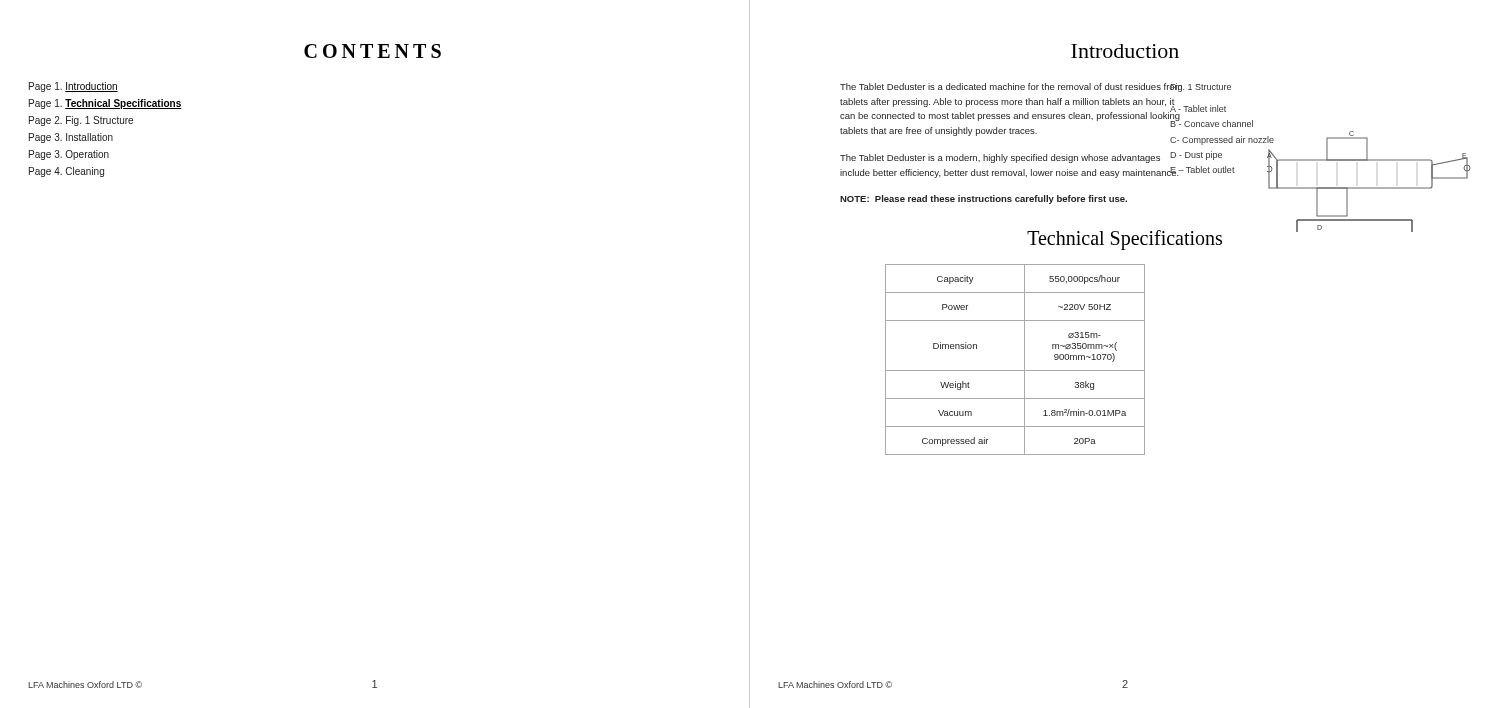This screenshot has width=1500, height=708.
Task: Locate the table with the text "Compressed air"
Action: click(1015, 360)
